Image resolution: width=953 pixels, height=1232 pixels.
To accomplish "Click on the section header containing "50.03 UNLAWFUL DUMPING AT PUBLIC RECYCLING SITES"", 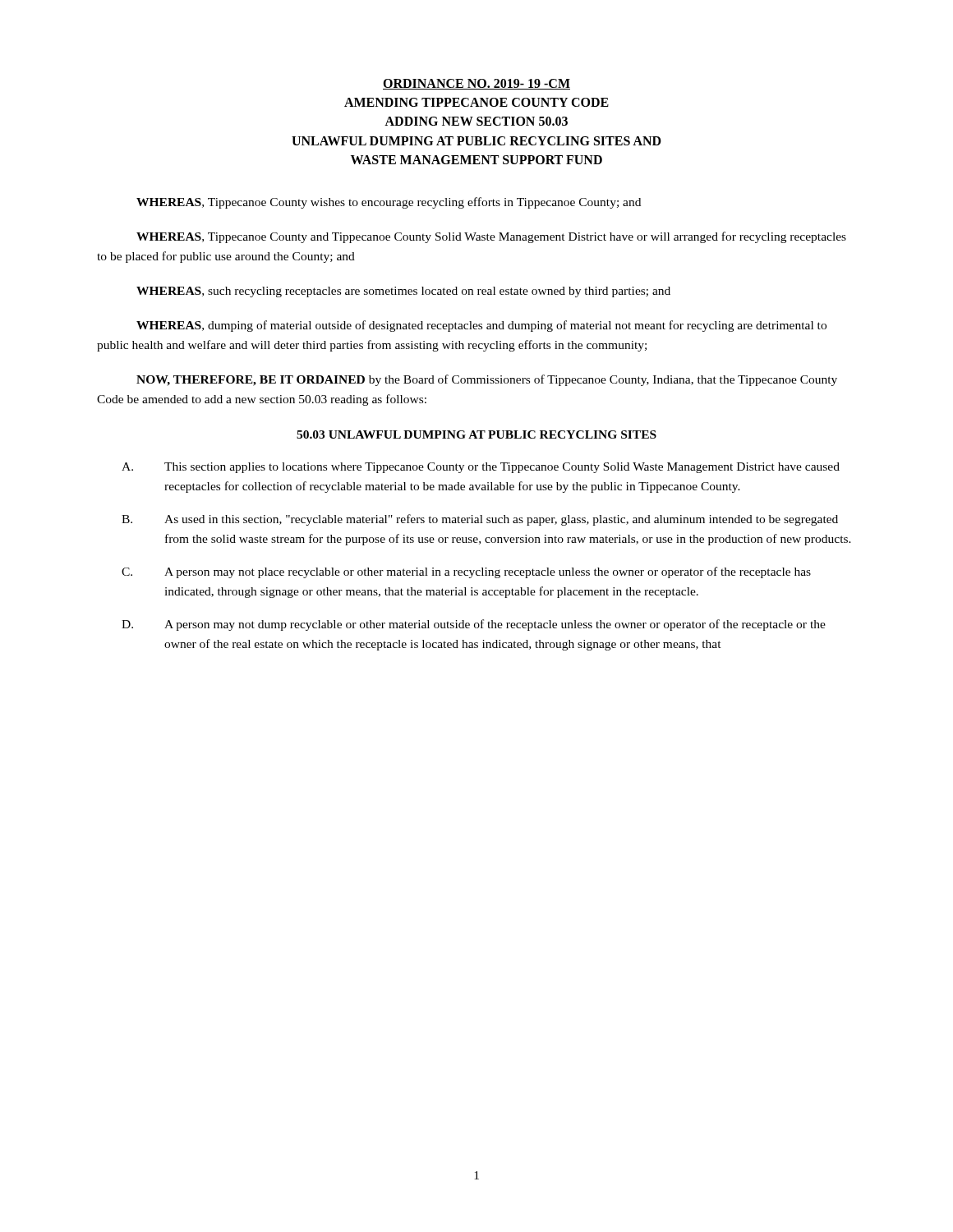I will pyautogui.click(x=476, y=434).
